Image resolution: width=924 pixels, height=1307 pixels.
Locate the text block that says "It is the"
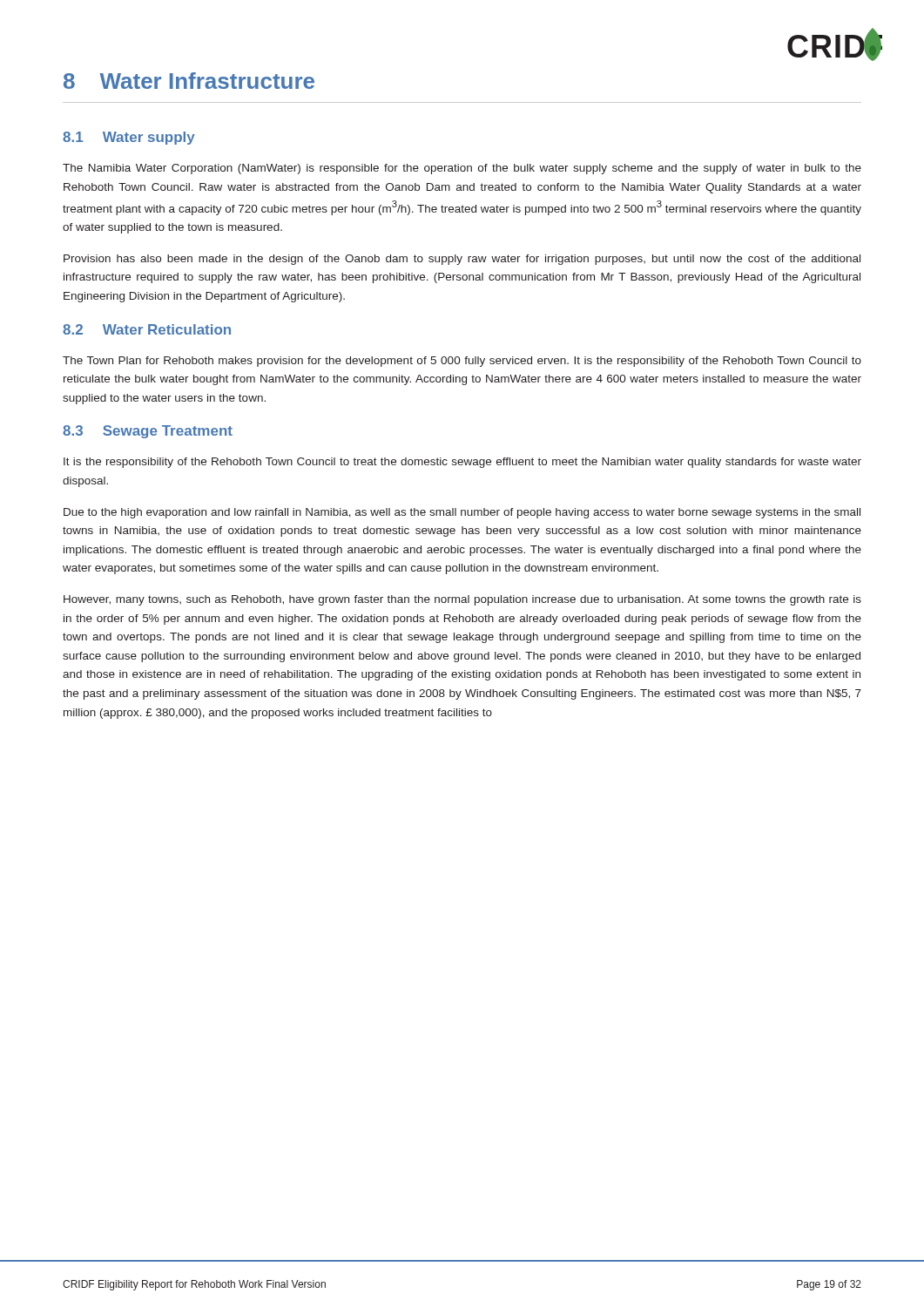462,471
